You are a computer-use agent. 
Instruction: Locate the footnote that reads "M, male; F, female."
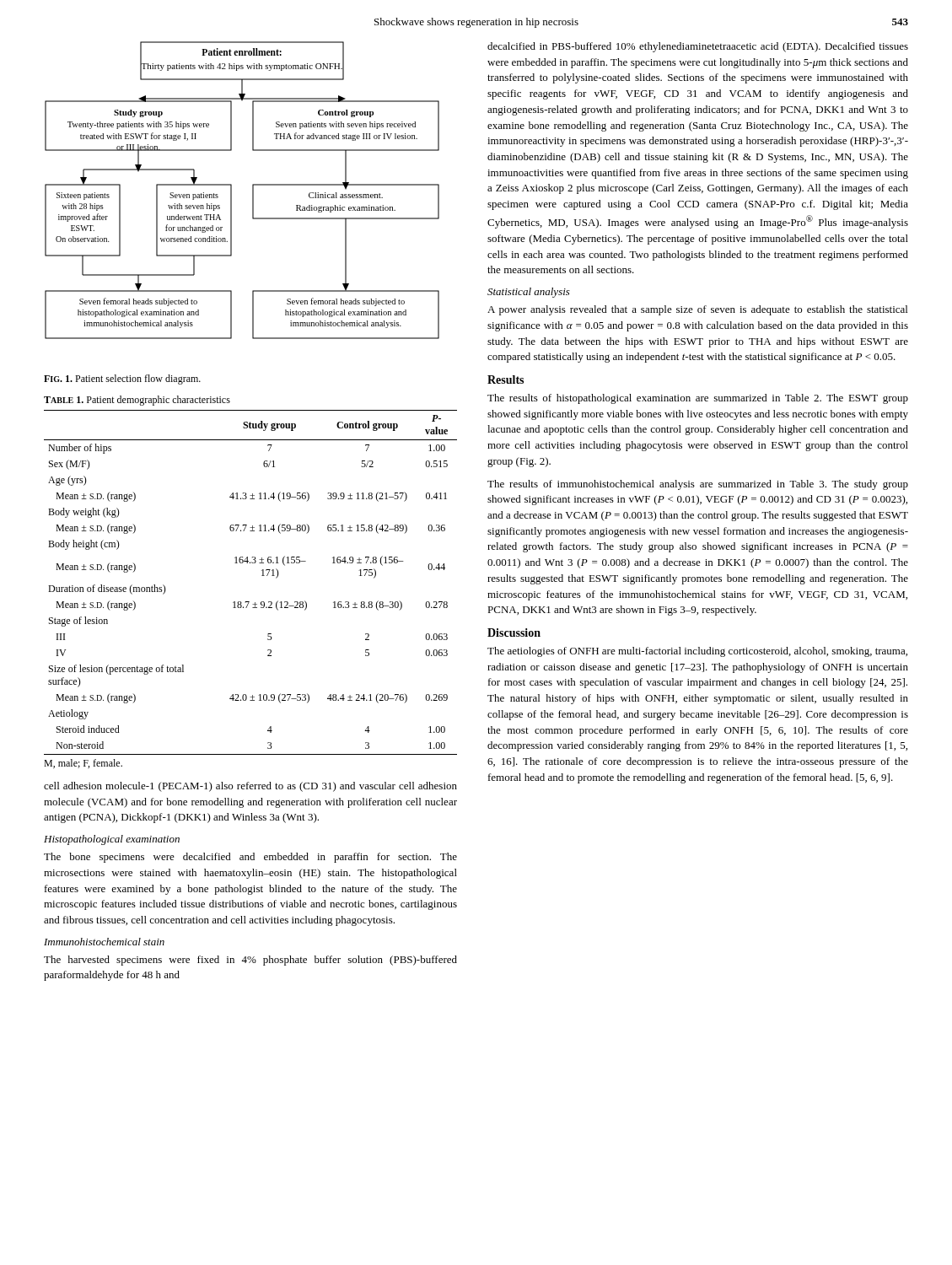83,763
